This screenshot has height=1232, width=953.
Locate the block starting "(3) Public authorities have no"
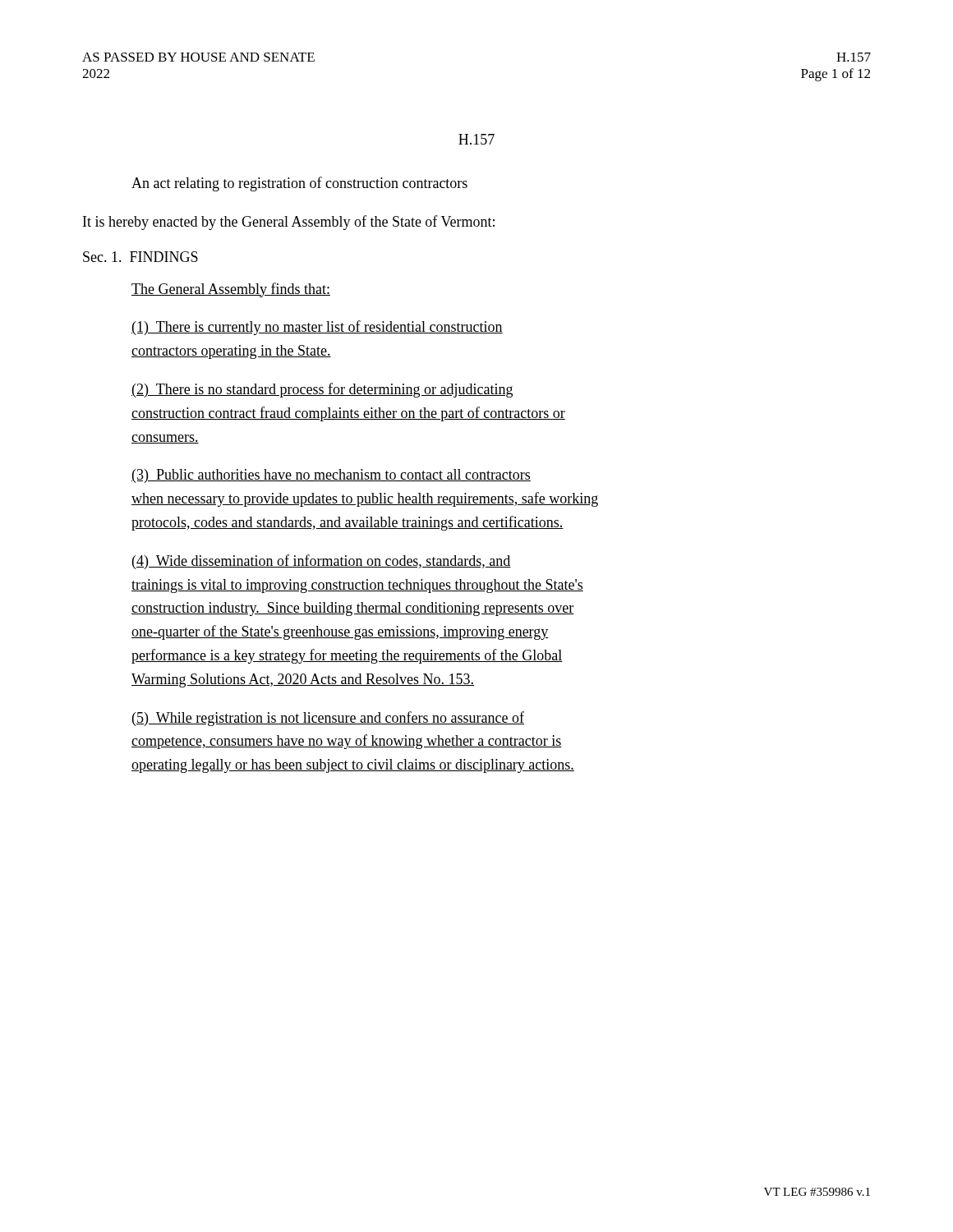tap(365, 499)
